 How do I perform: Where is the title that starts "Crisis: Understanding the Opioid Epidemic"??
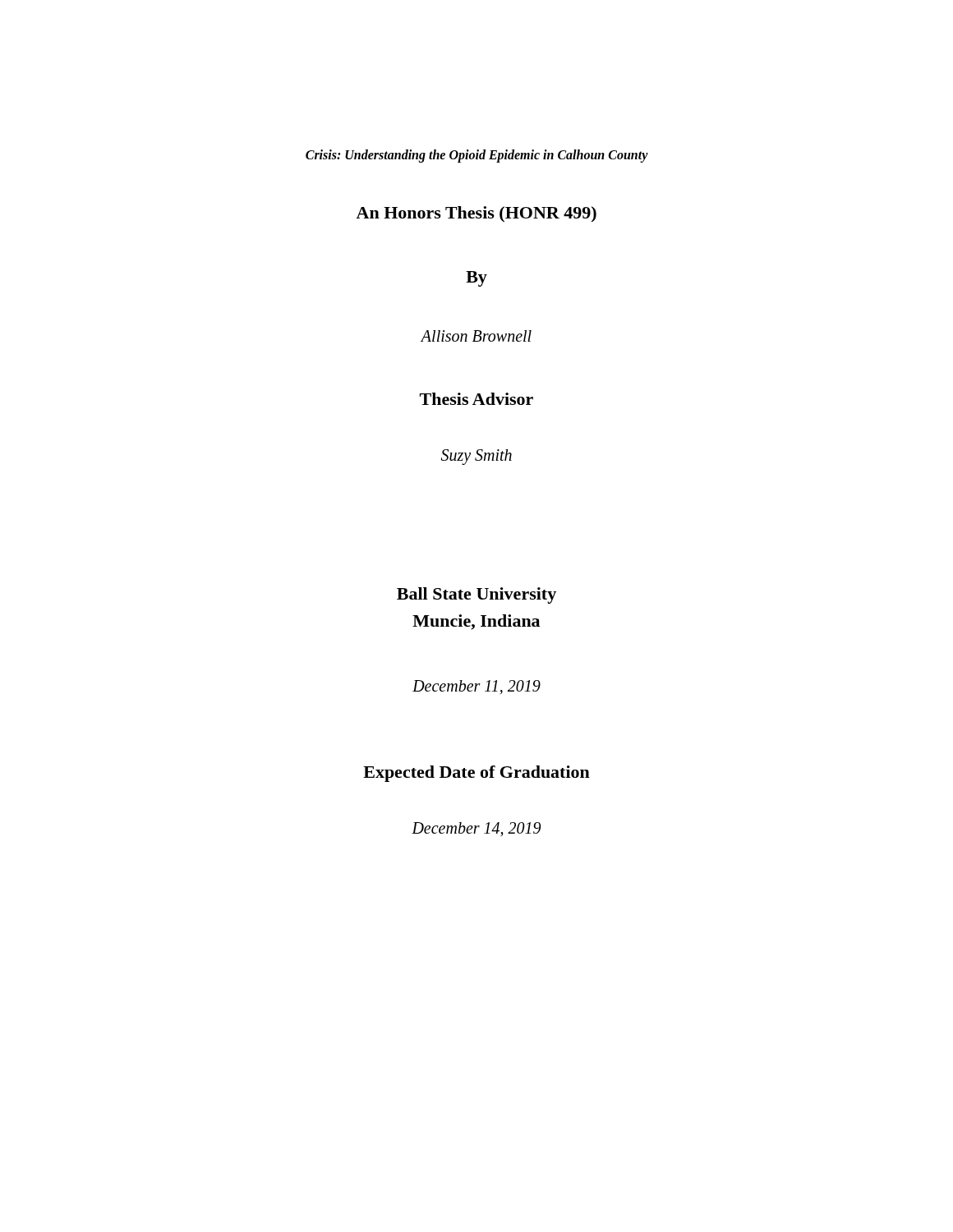(x=476, y=155)
